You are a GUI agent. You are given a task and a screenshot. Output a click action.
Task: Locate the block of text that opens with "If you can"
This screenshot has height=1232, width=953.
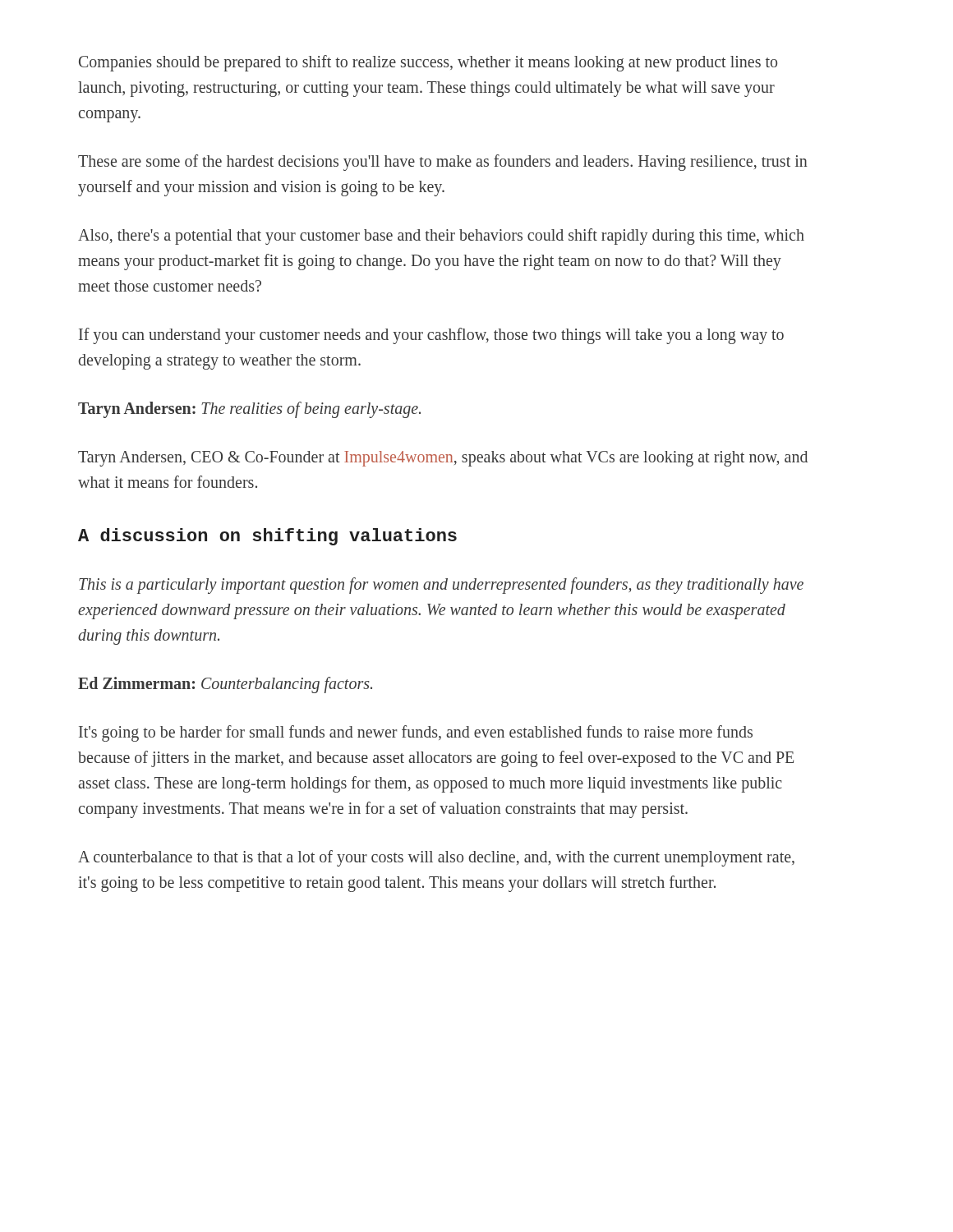(x=431, y=347)
